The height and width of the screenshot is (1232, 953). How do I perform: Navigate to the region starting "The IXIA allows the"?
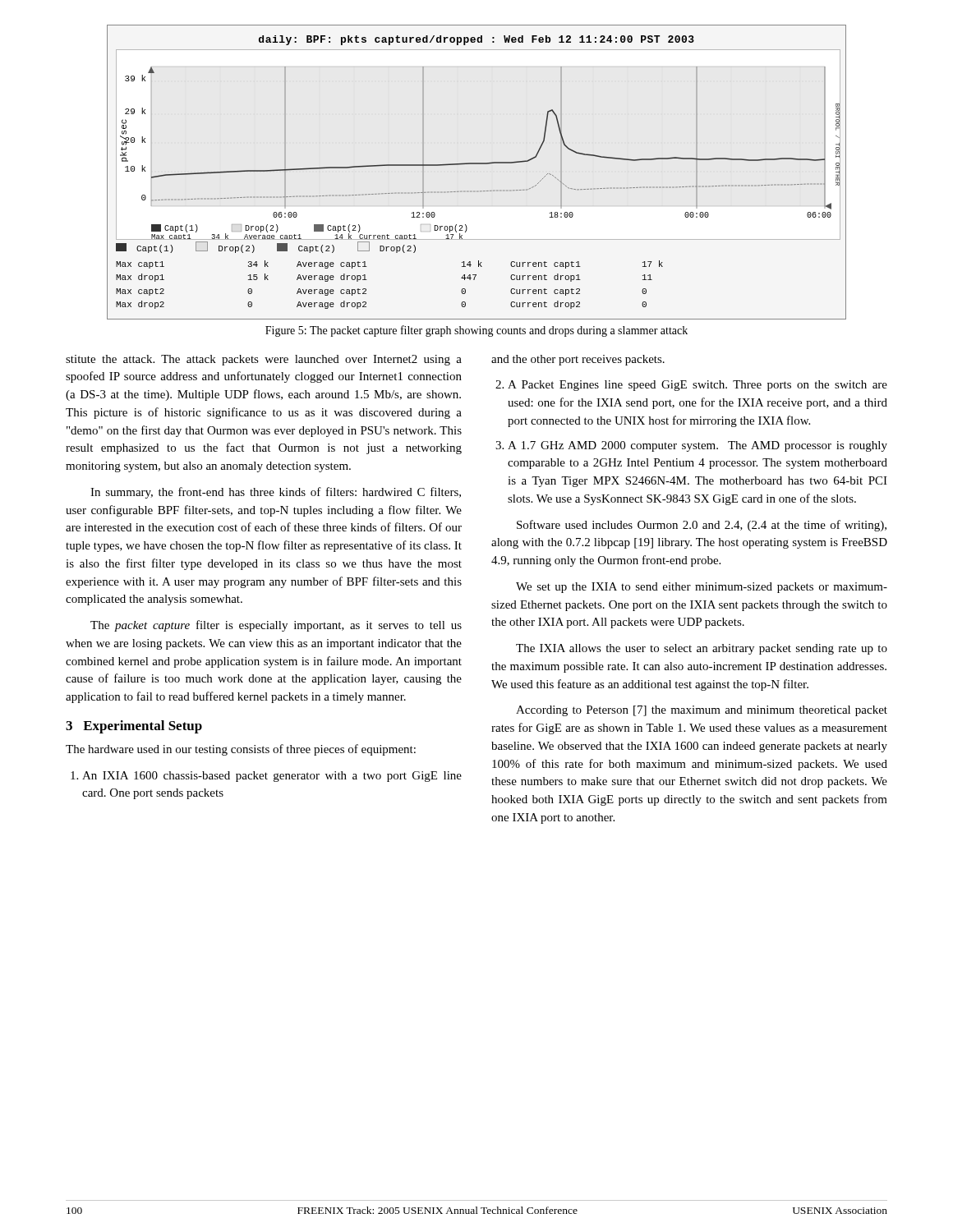pyautogui.click(x=689, y=666)
